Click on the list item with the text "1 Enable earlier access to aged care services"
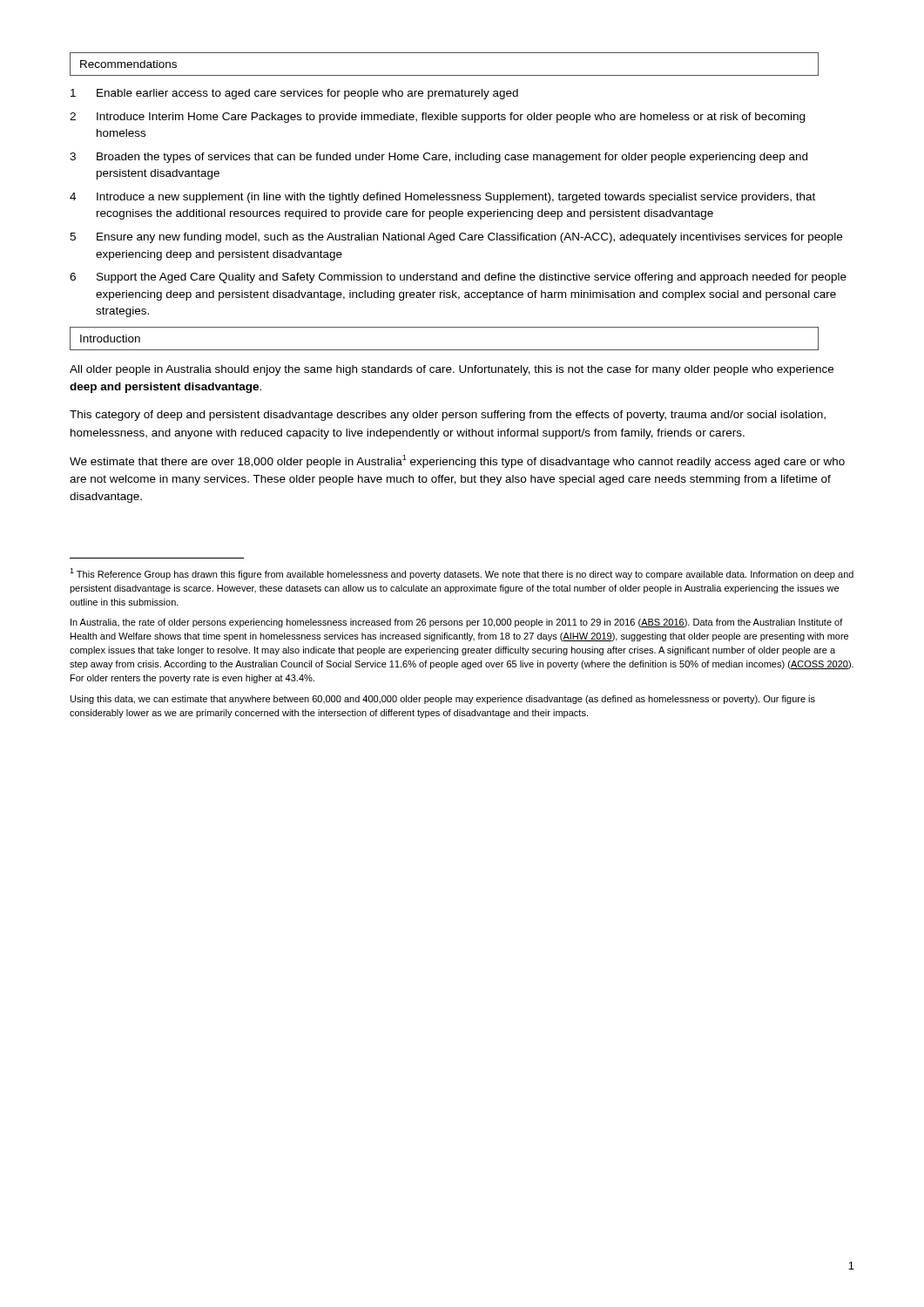 [462, 93]
